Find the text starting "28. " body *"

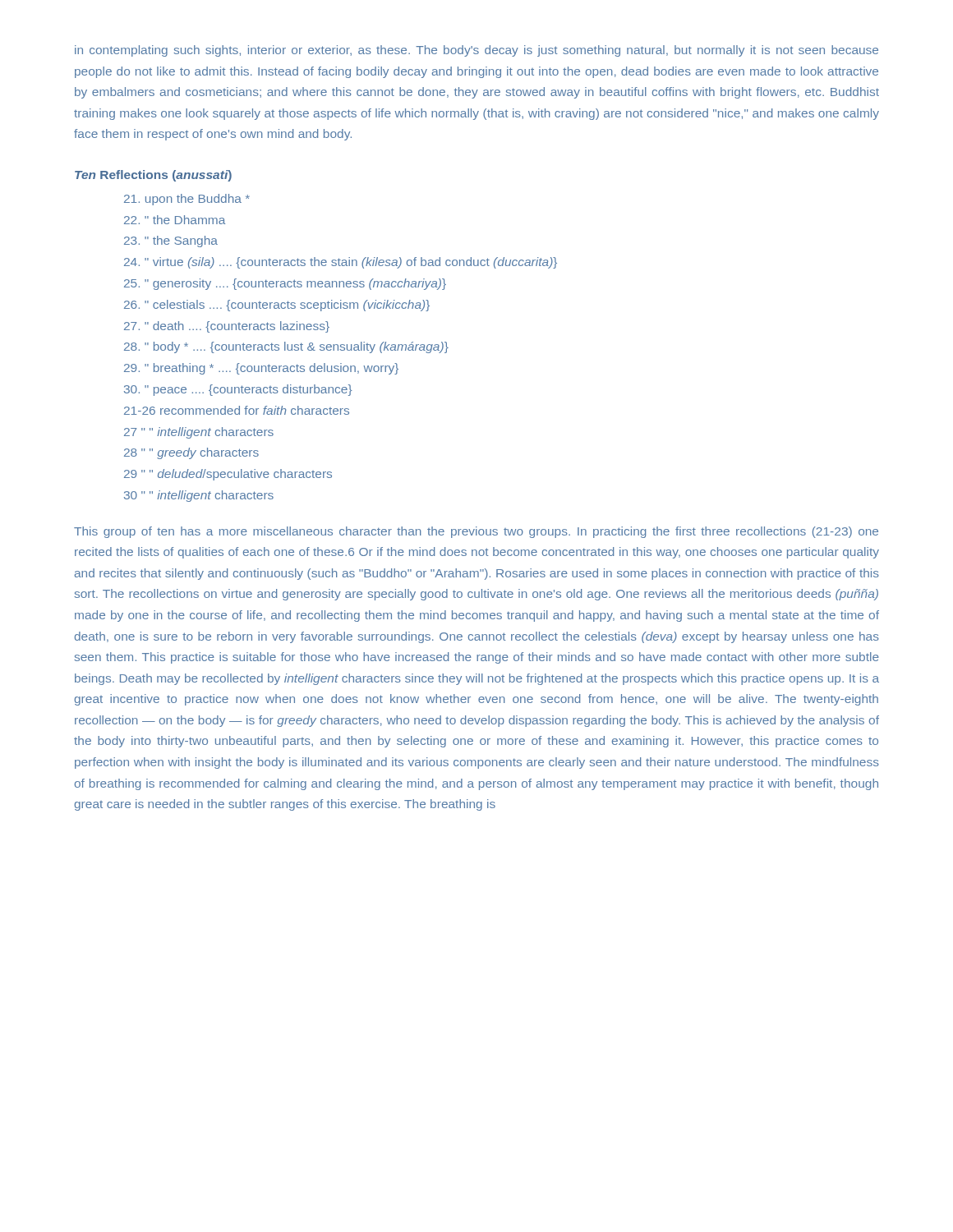pyautogui.click(x=286, y=346)
